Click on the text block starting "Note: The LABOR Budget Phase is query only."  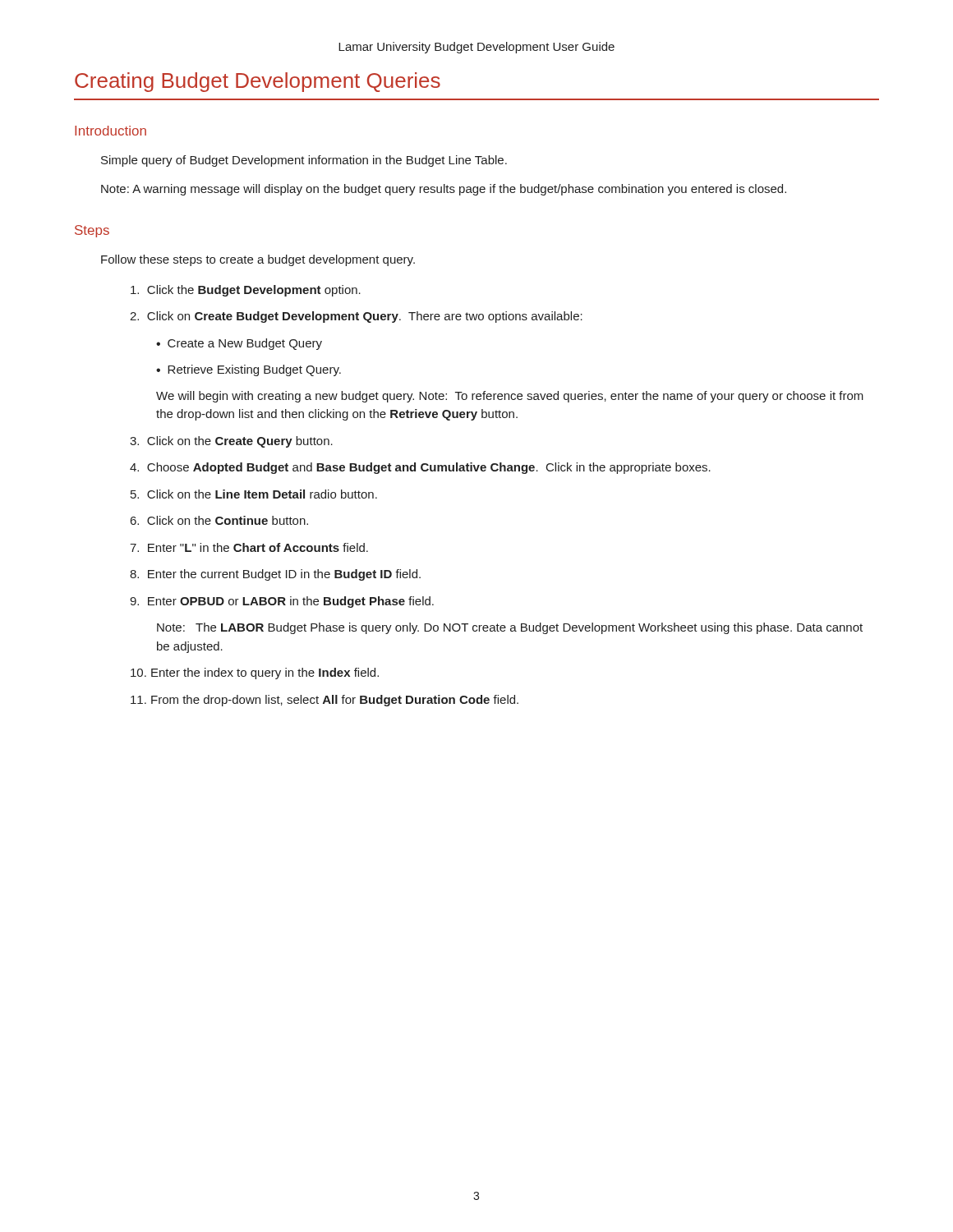[x=509, y=636]
